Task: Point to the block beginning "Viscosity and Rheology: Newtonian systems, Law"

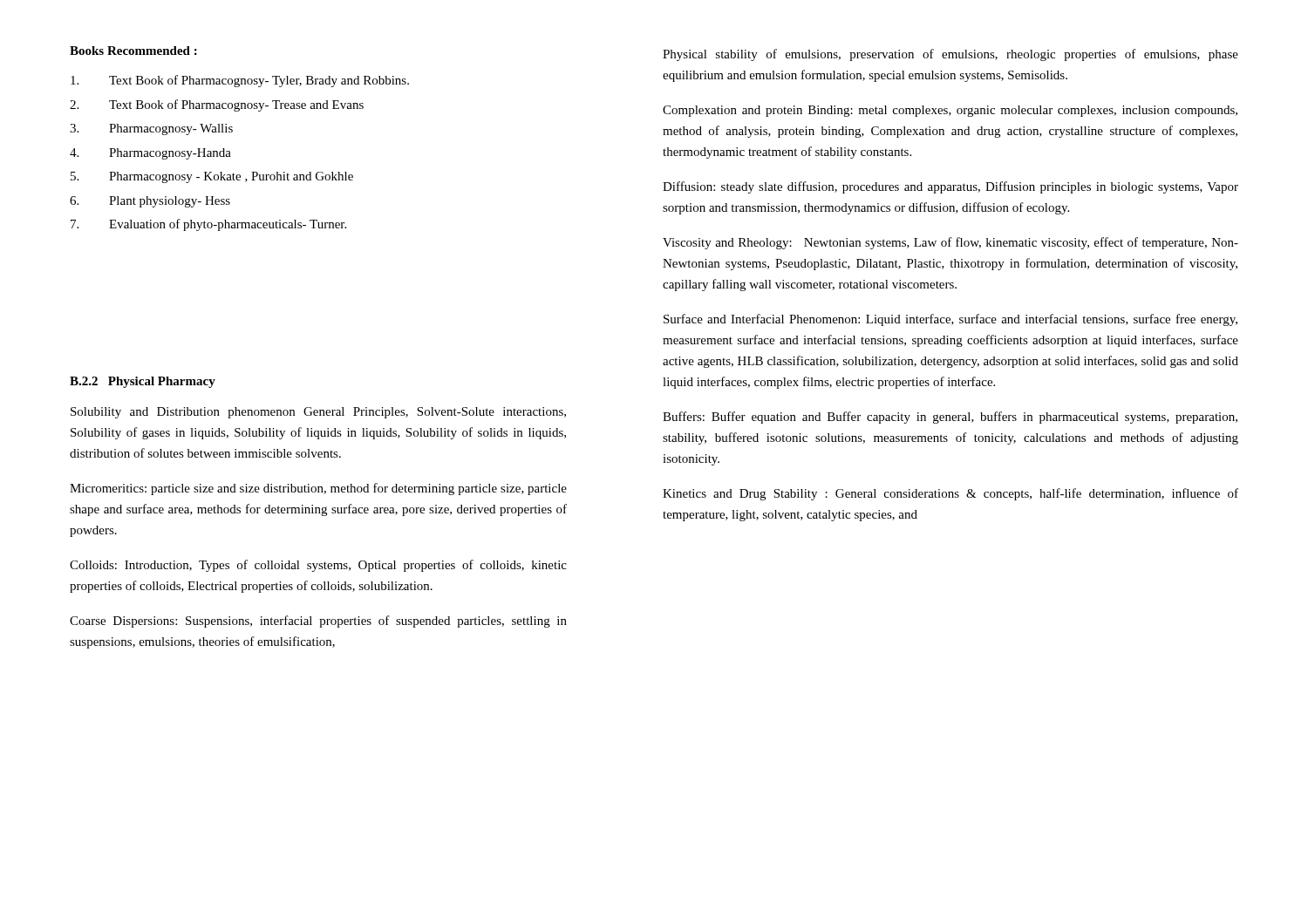Action: click(x=951, y=263)
